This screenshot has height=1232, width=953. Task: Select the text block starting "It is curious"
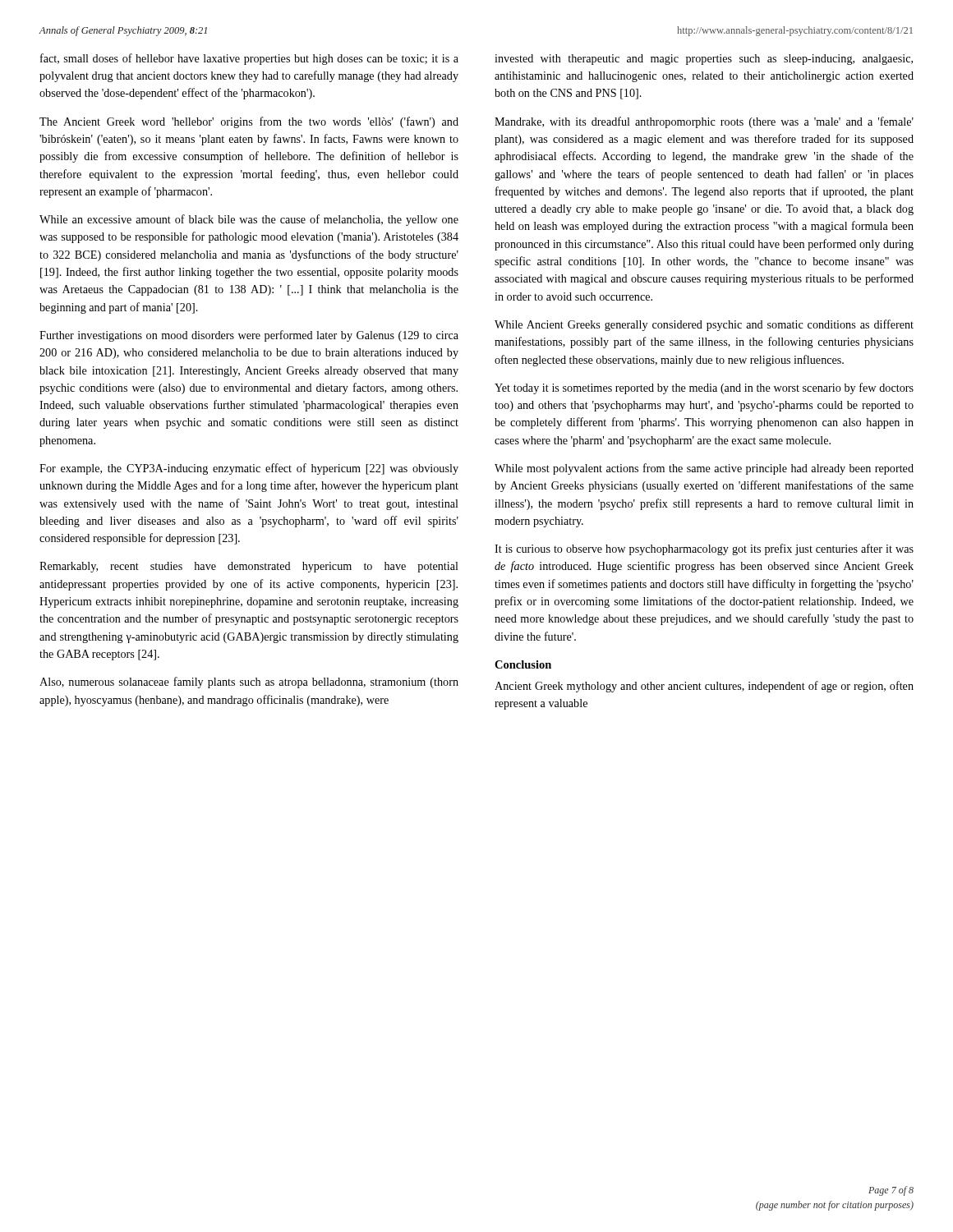coord(704,593)
